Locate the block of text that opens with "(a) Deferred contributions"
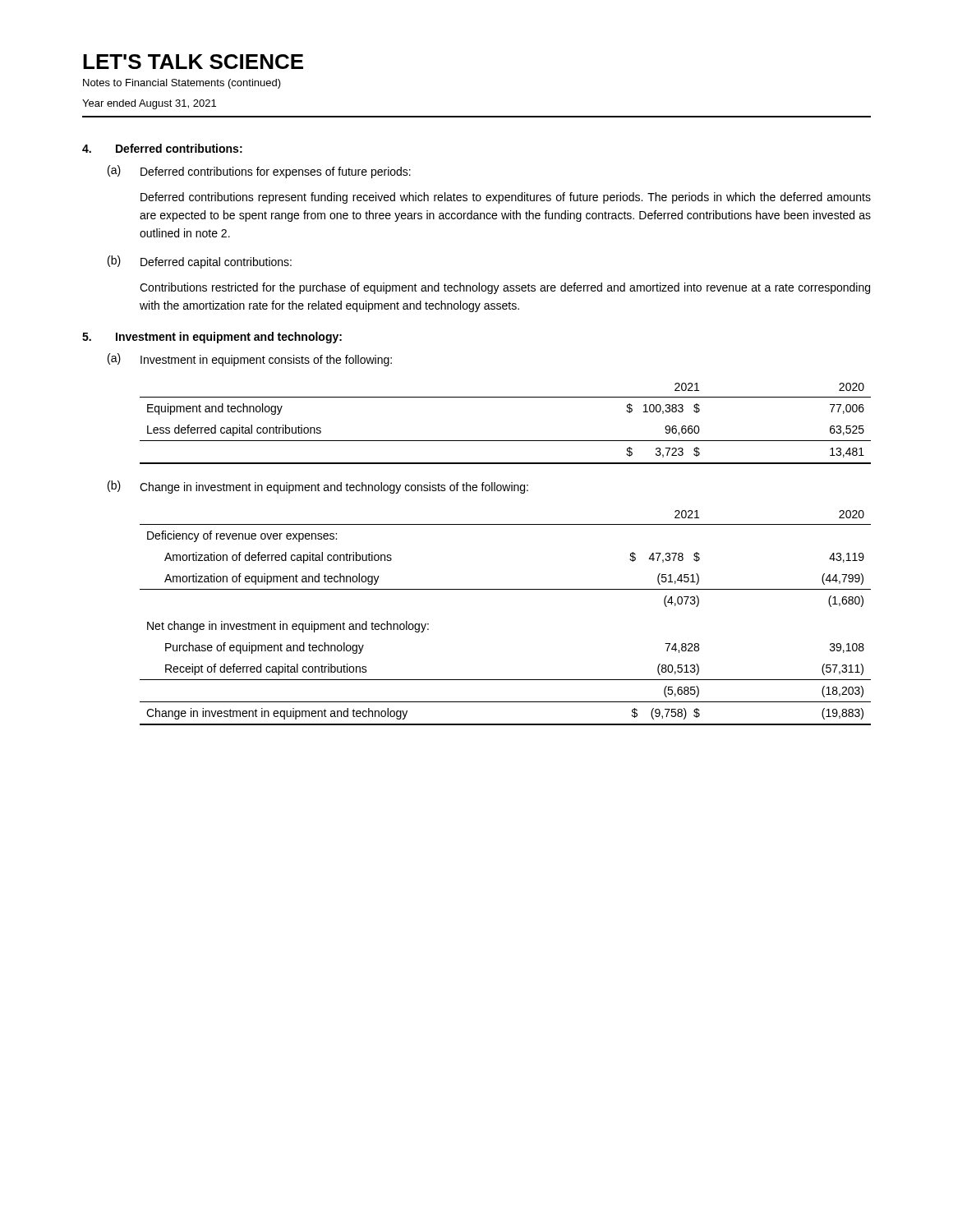Image resolution: width=953 pixels, height=1232 pixels. pyautogui.click(x=259, y=172)
